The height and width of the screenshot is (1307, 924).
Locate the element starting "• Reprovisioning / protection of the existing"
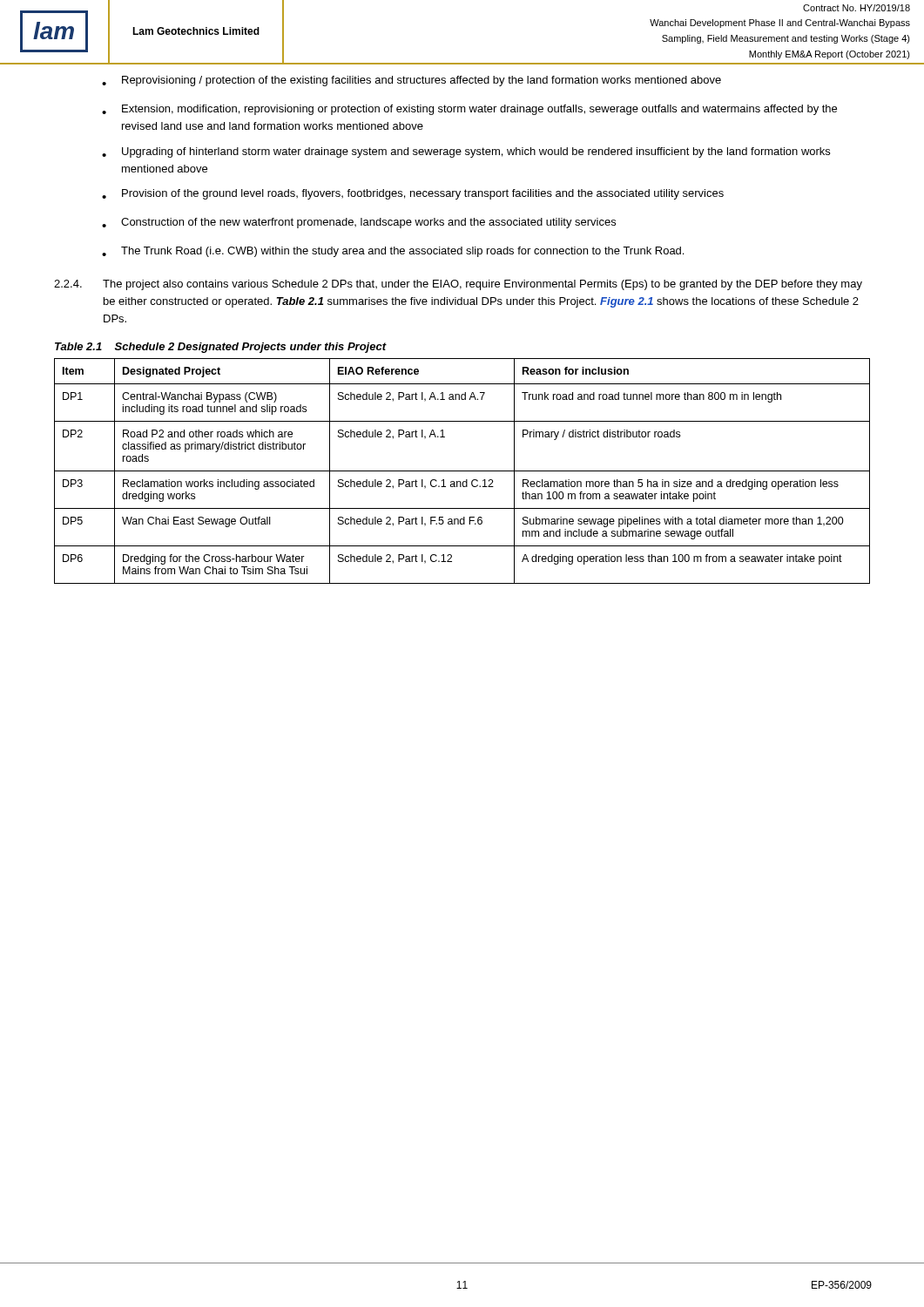pos(412,82)
